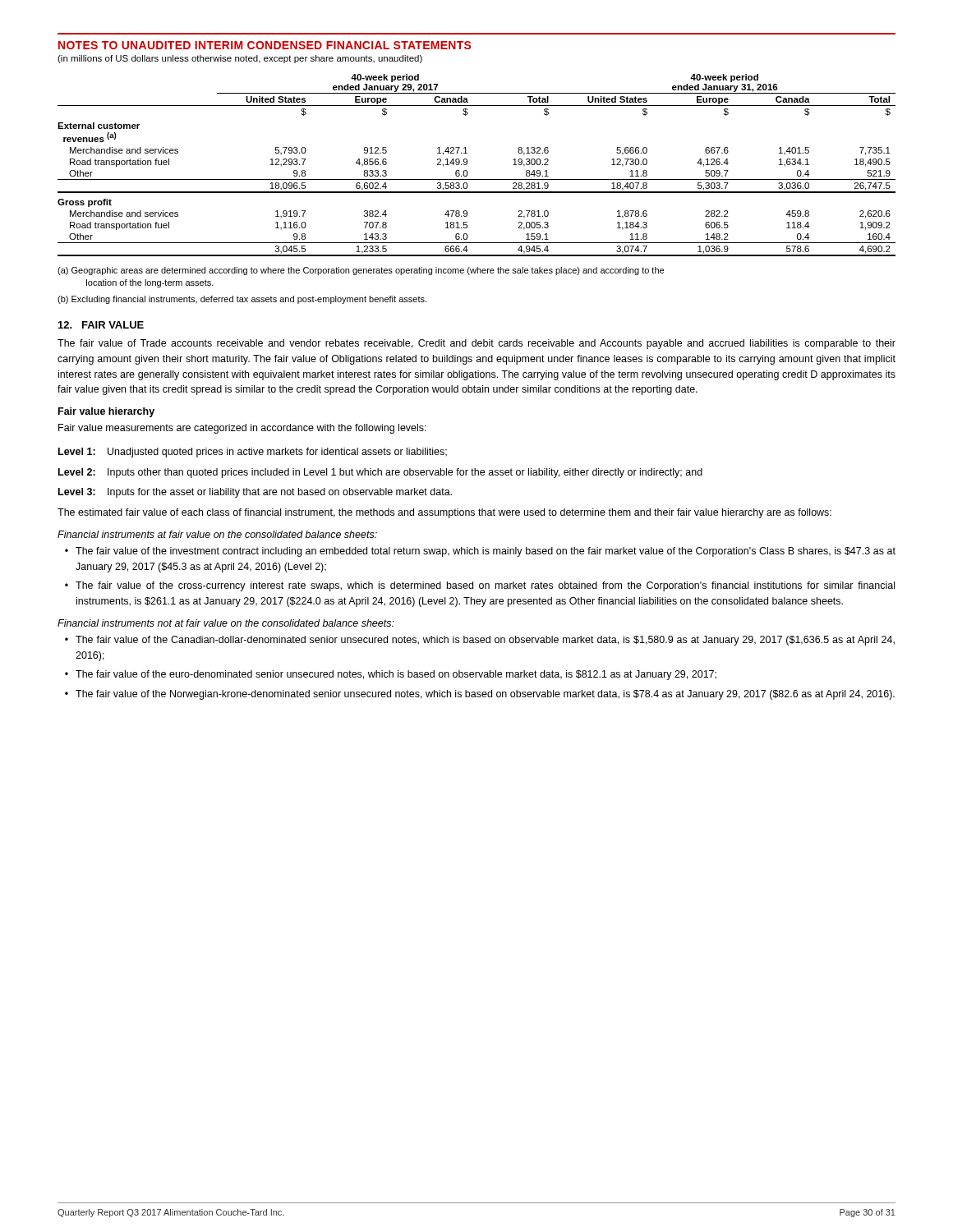Select the list item that reads "Level 2: Inputs"
Screen dimensions: 1232x953
476,472
